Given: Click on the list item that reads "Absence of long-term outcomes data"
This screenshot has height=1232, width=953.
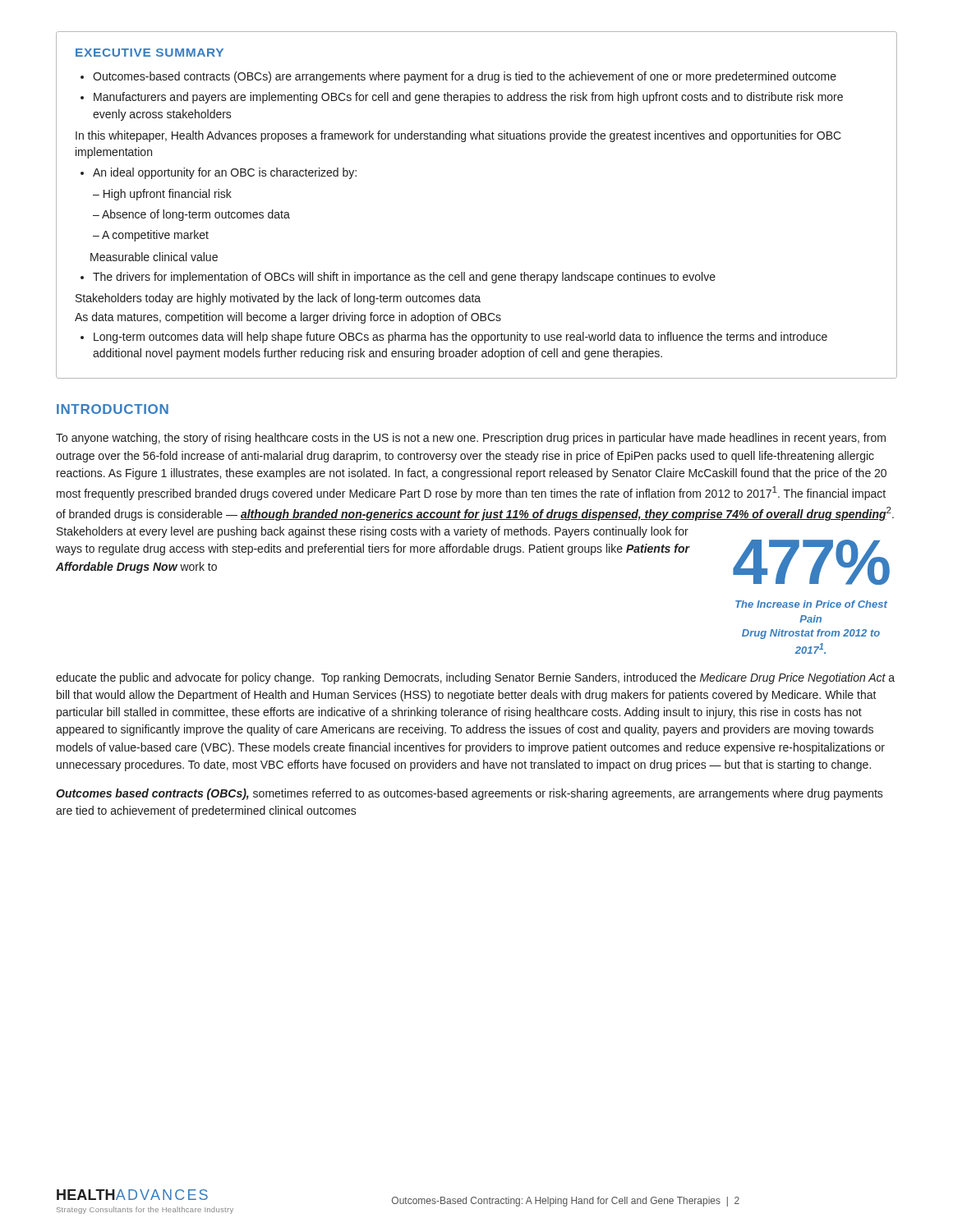Looking at the screenshot, I should tap(196, 214).
